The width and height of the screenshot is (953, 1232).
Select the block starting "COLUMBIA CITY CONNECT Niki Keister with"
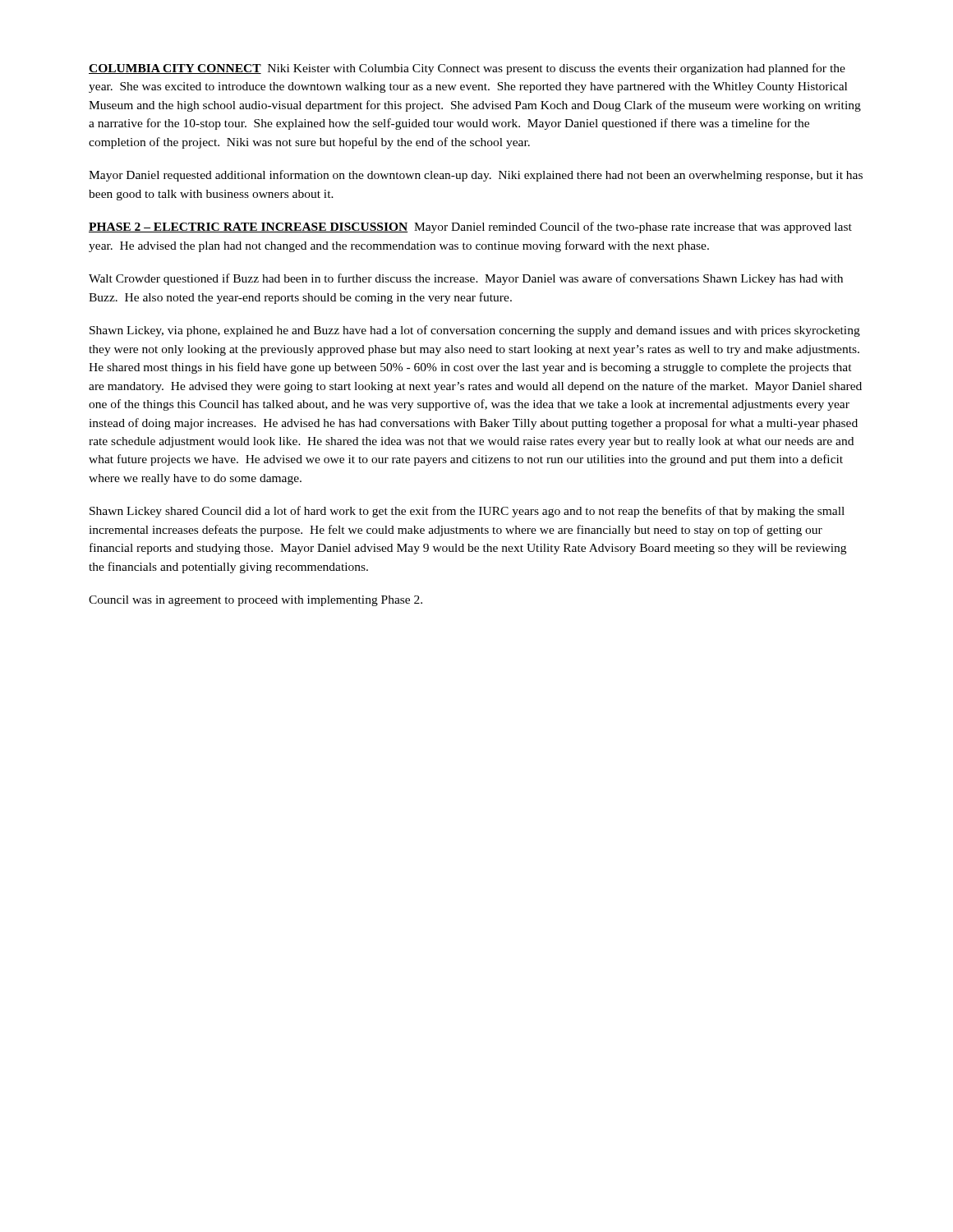(476, 105)
